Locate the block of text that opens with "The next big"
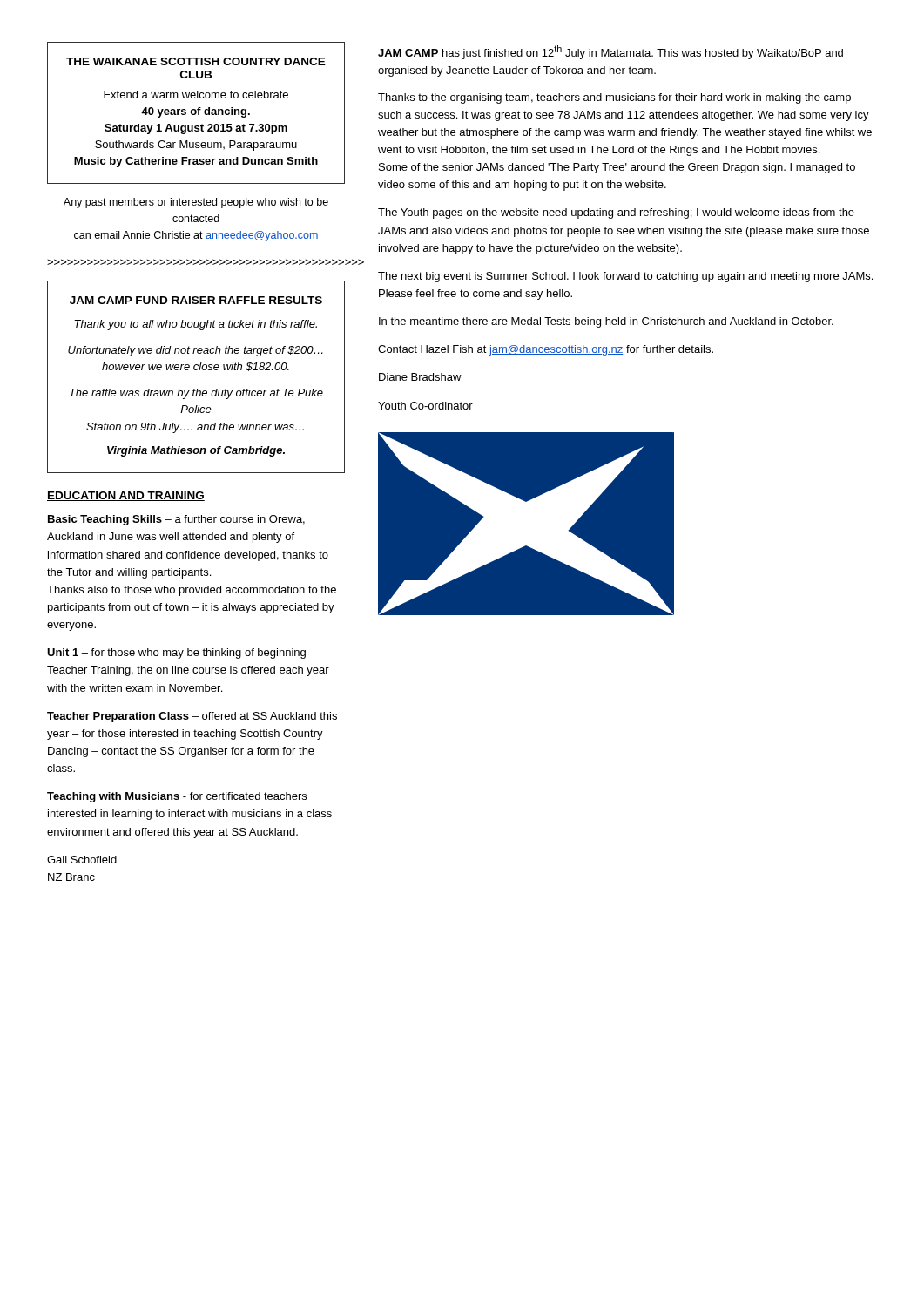The image size is (924, 1307). (626, 284)
